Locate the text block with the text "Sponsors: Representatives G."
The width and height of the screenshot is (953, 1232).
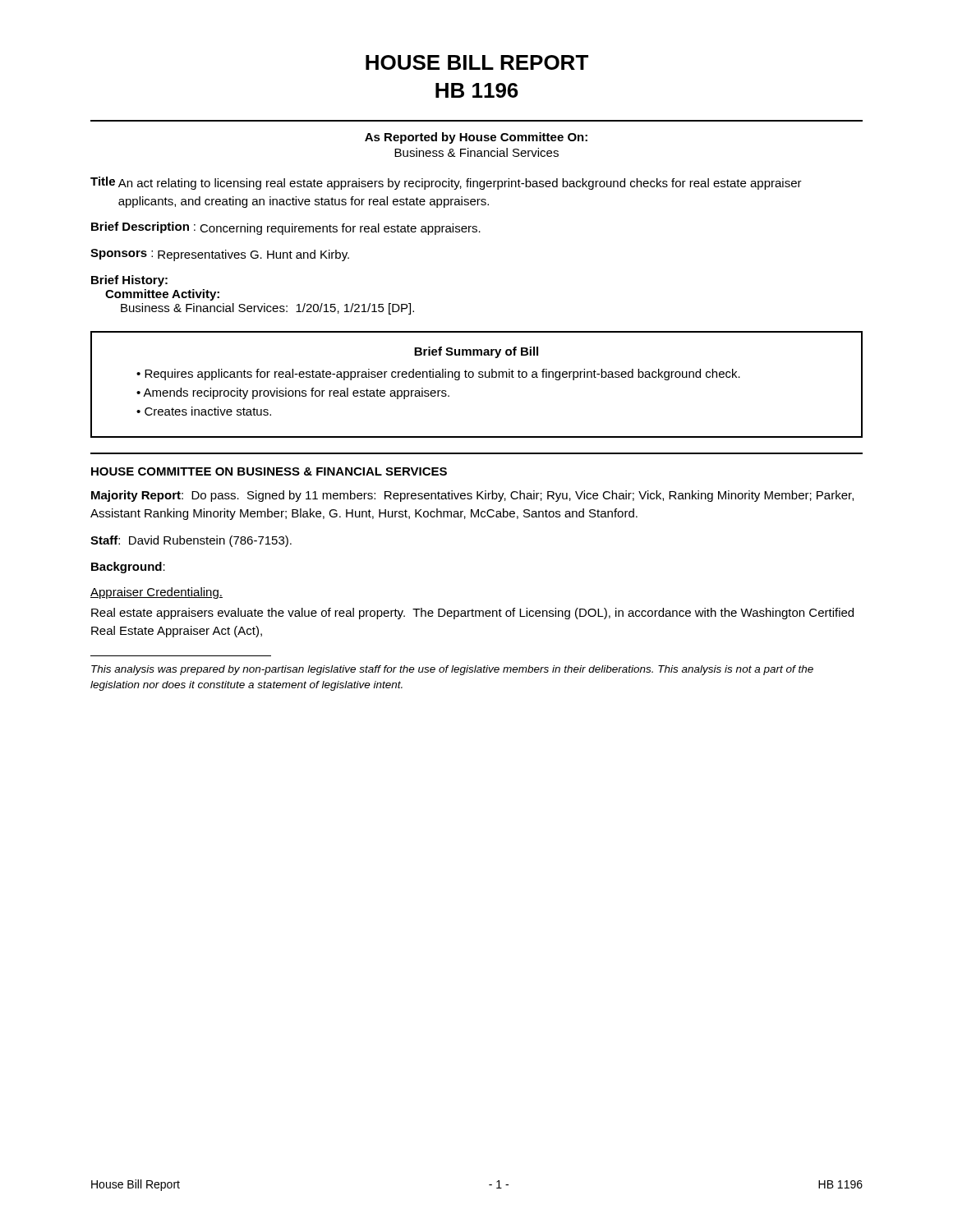point(220,255)
